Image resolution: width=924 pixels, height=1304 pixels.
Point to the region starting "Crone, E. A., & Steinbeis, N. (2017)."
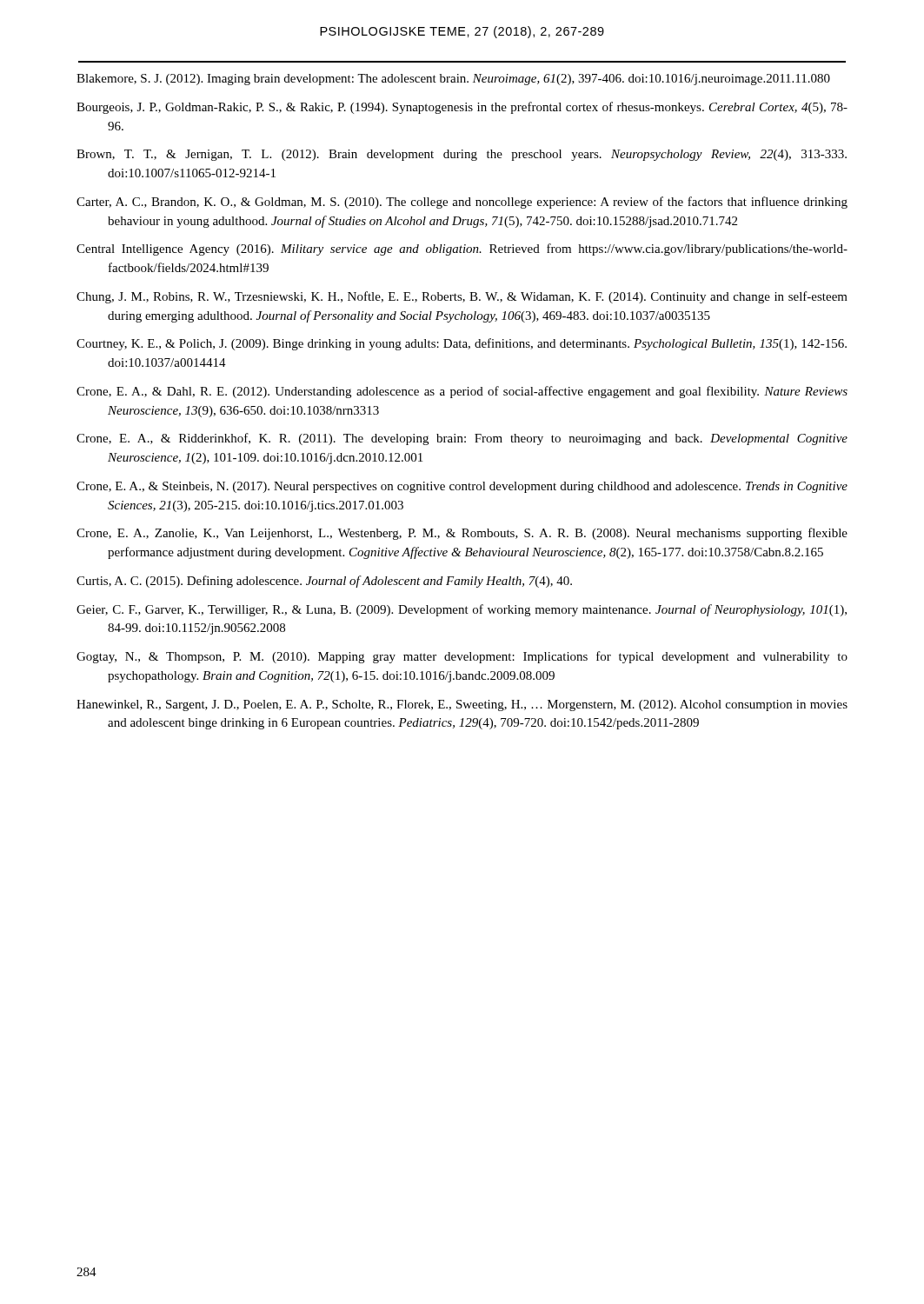click(462, 495)
